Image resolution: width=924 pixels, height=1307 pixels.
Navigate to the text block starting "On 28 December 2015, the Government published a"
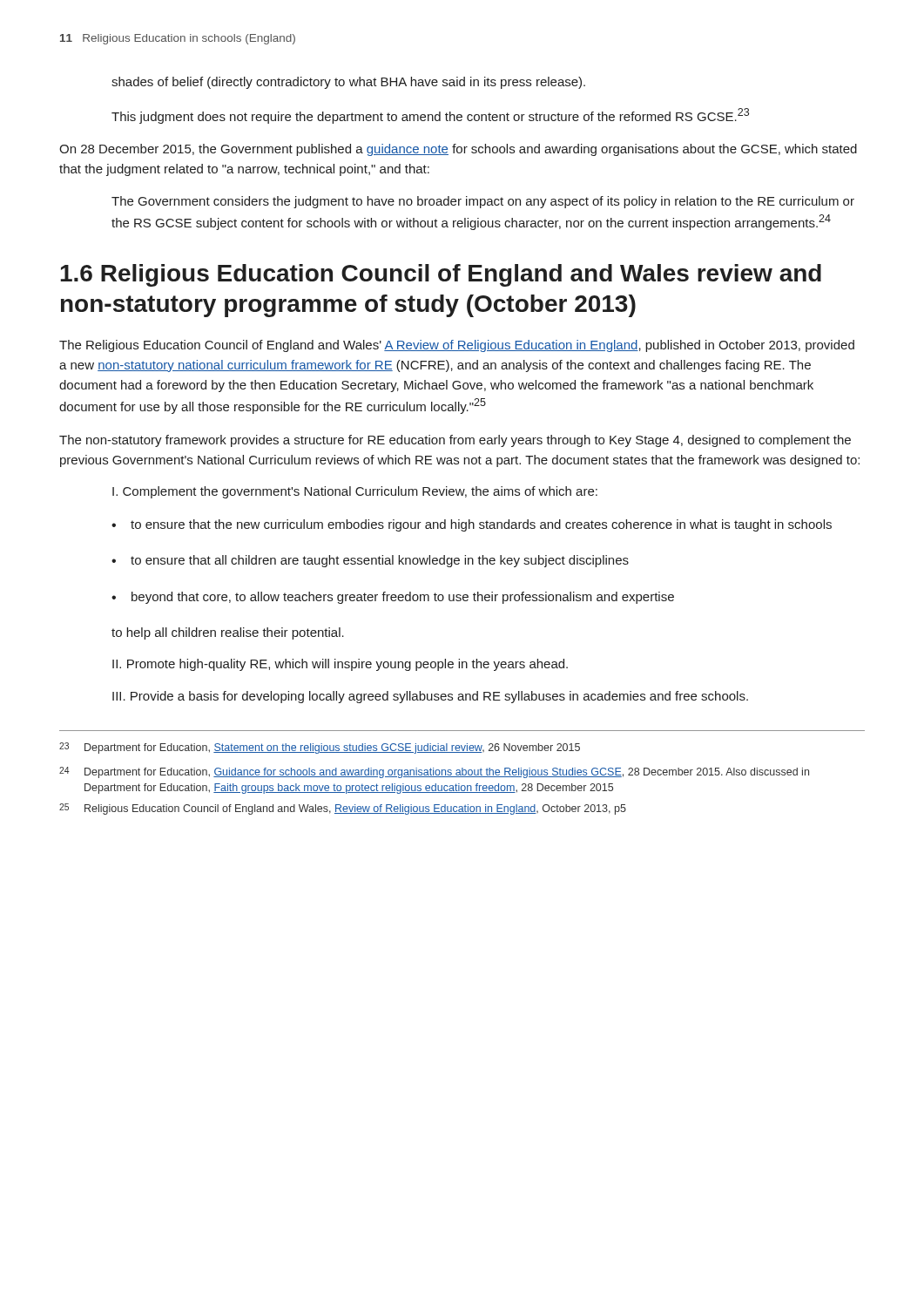tap(458, 159)
